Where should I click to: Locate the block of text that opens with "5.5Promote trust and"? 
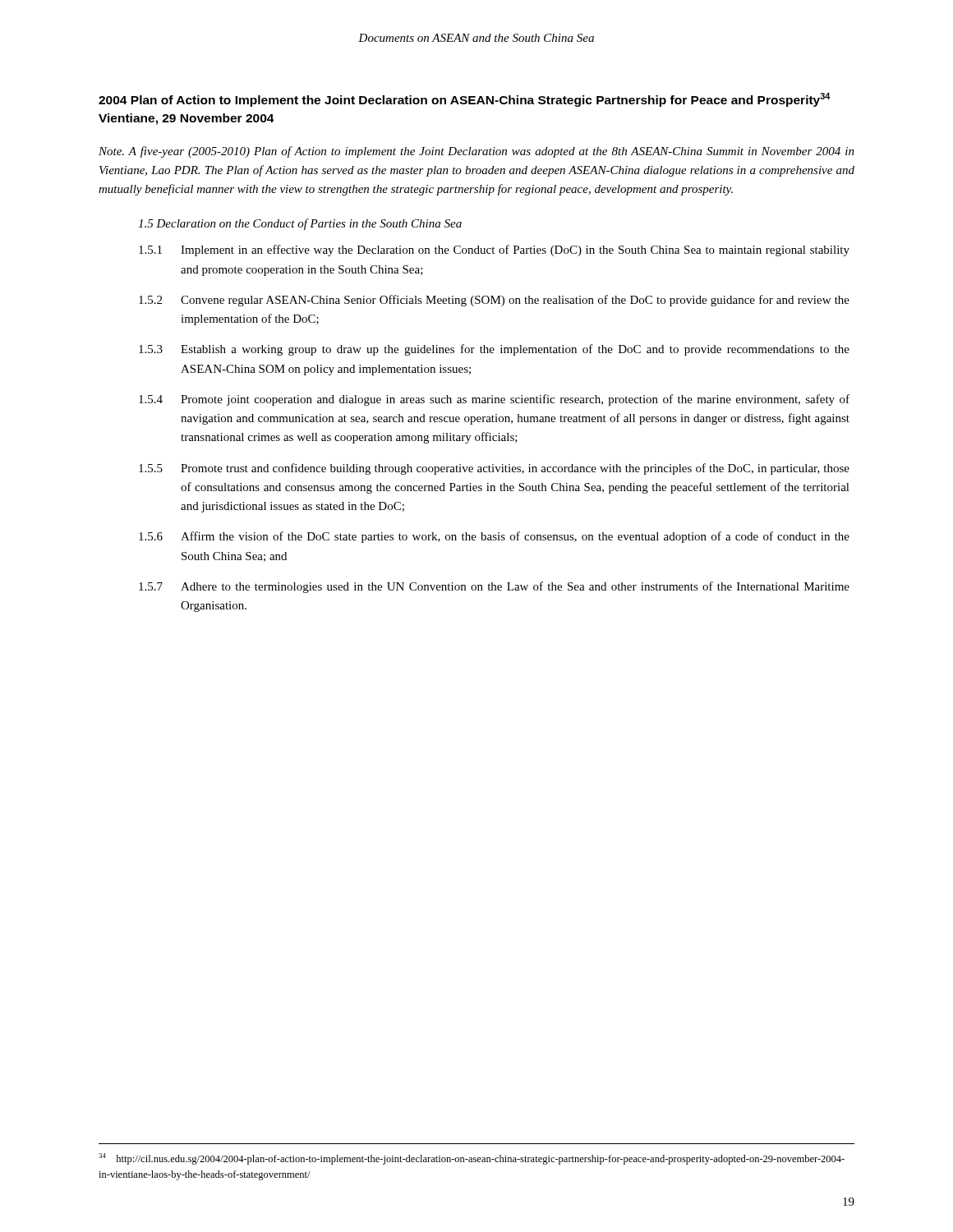[x=494, y=487]
